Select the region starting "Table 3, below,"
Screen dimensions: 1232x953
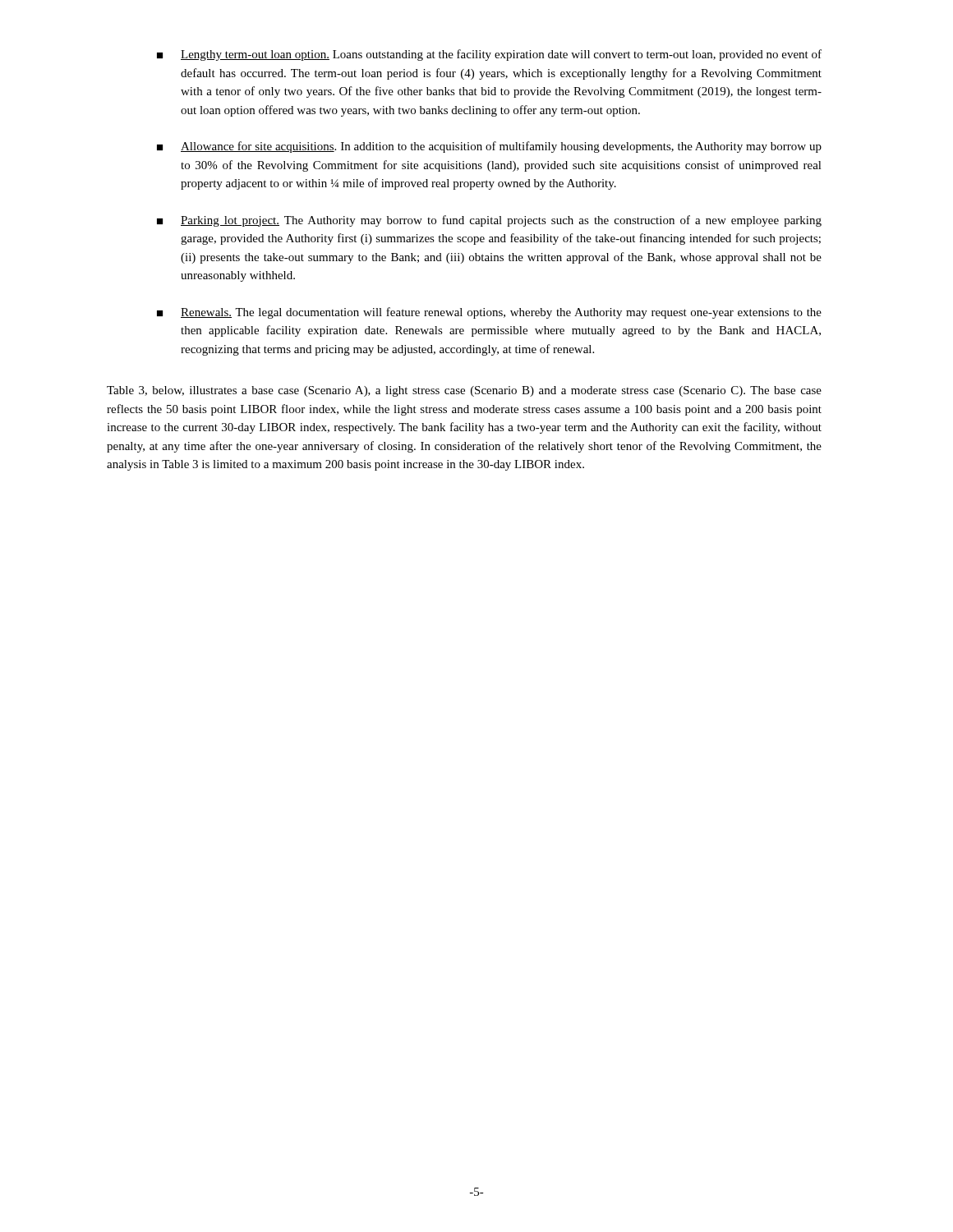(464, 427)
